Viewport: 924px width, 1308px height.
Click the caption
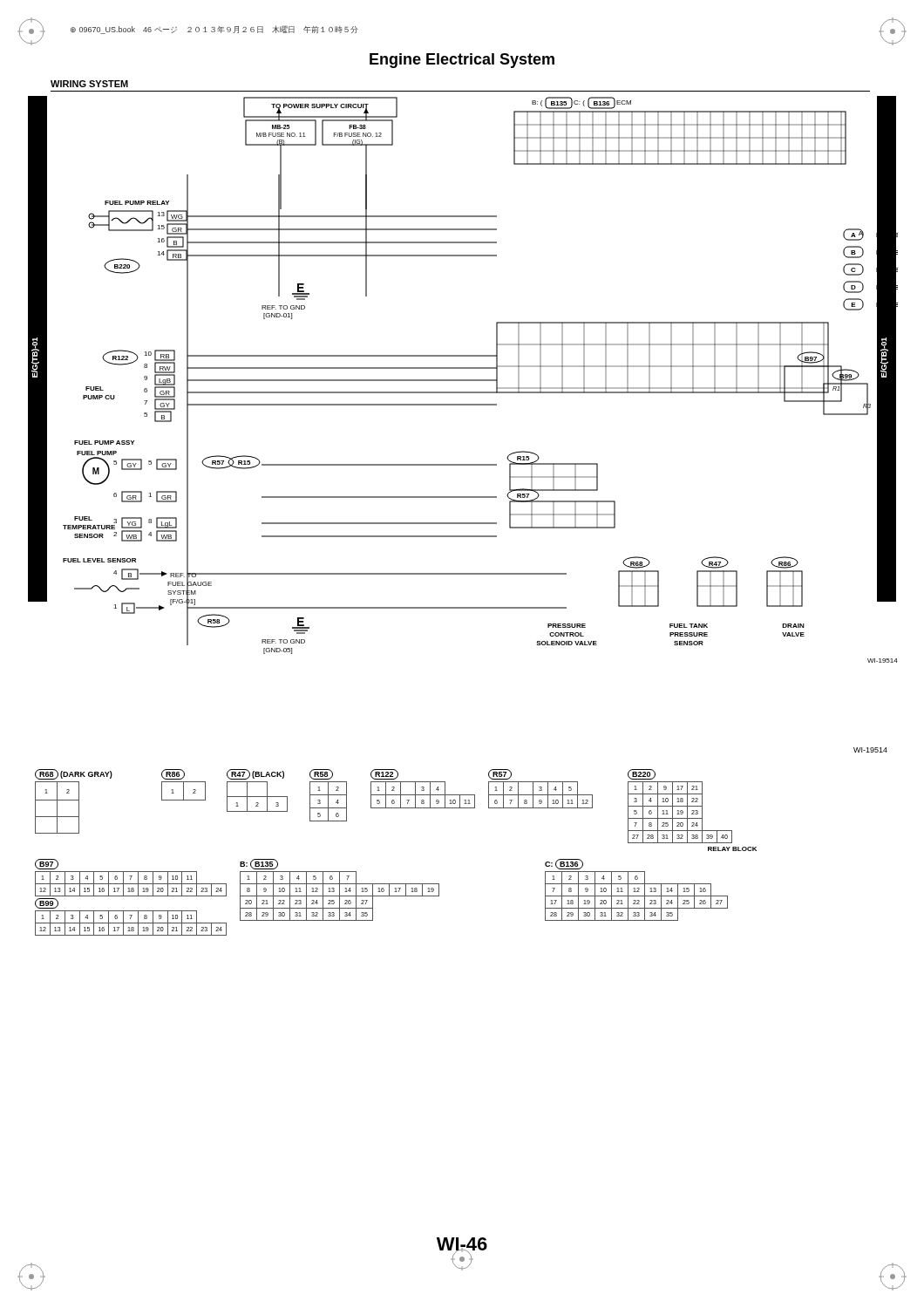point(870,750)
